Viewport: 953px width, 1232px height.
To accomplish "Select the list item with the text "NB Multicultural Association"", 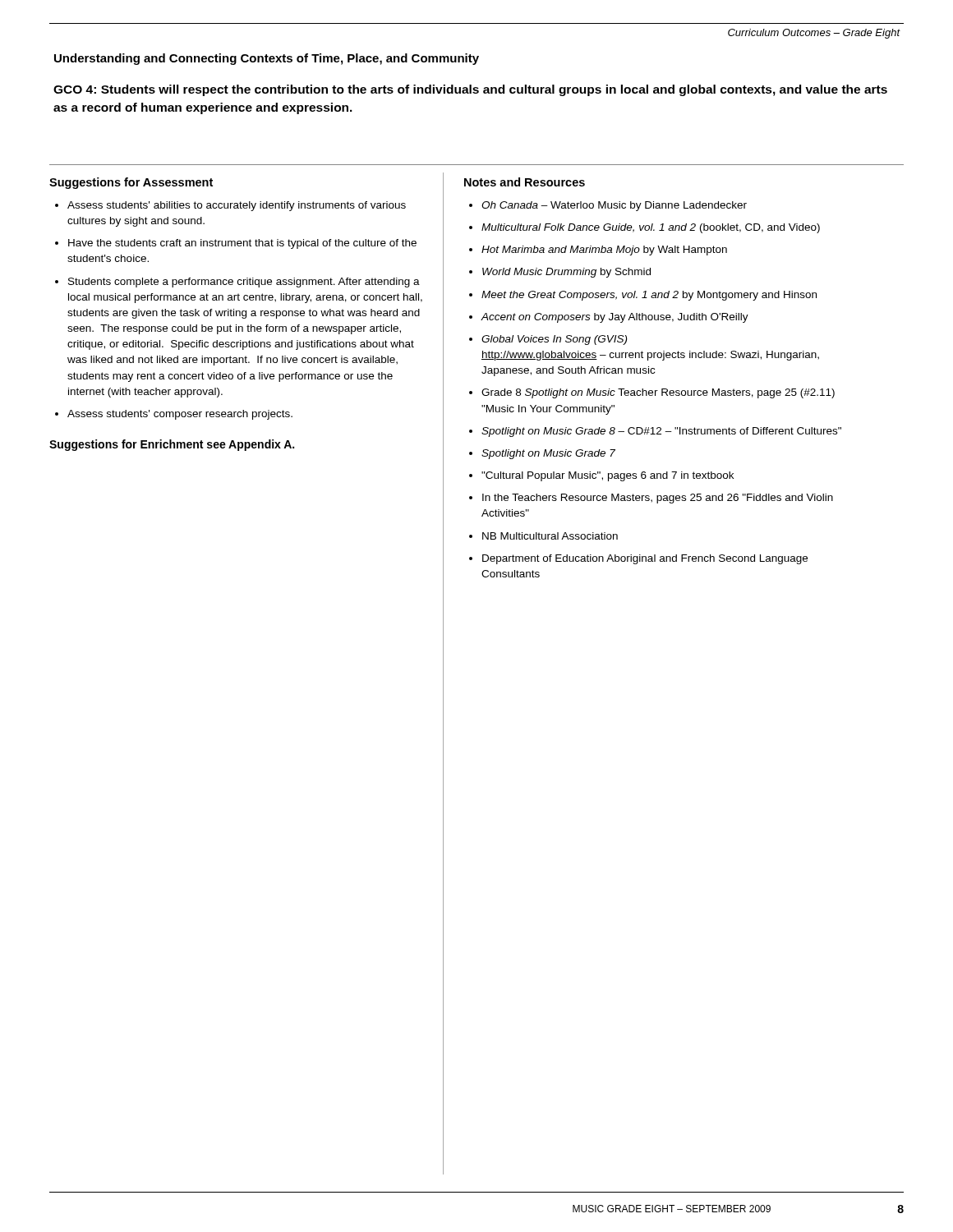I will pyautogui.click(x=550, y=536).
